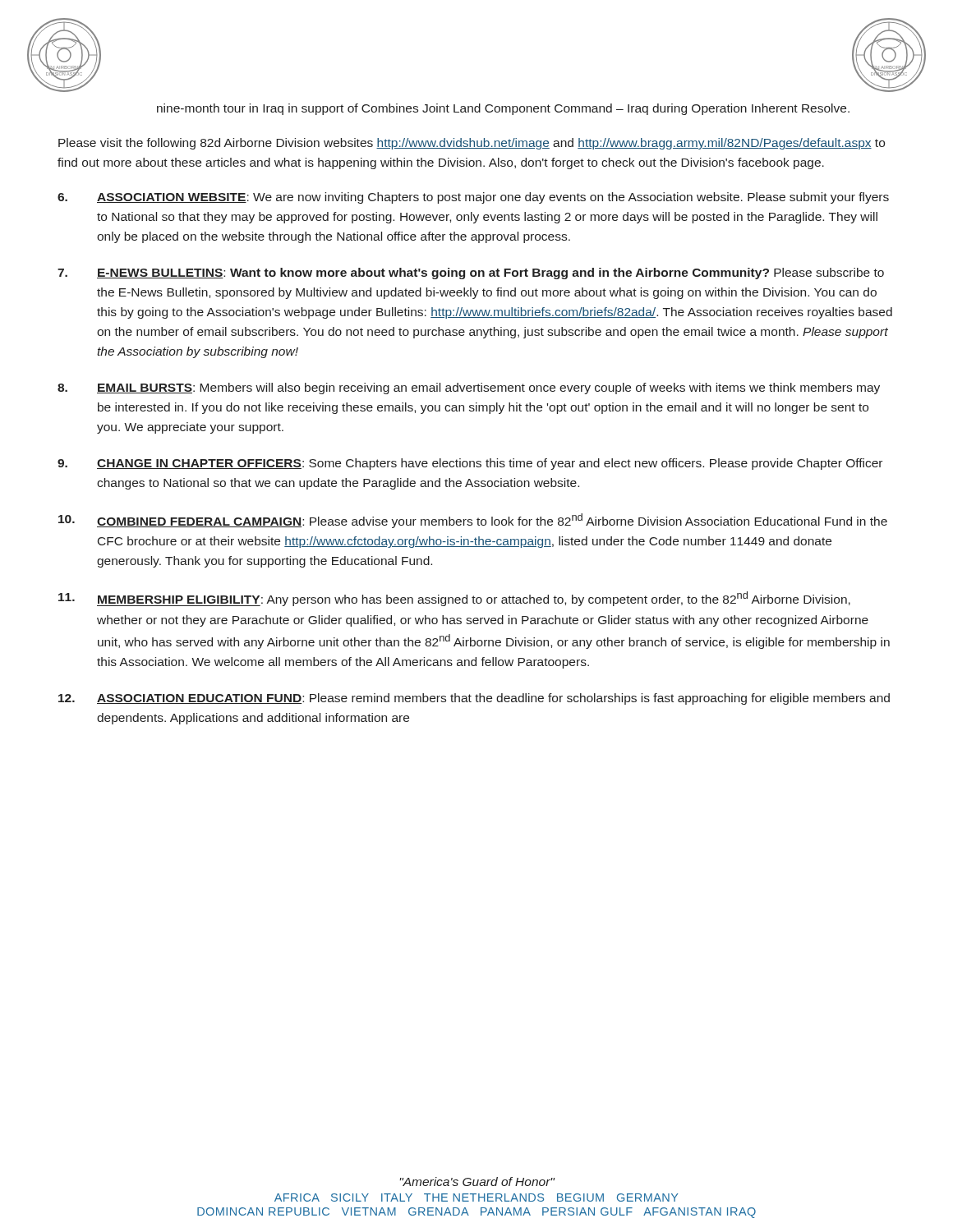Locate the passage starting "10. COMBINED FEDERAL CAMPAIGN: Please"
The image size is (953, 1232).
476,540
